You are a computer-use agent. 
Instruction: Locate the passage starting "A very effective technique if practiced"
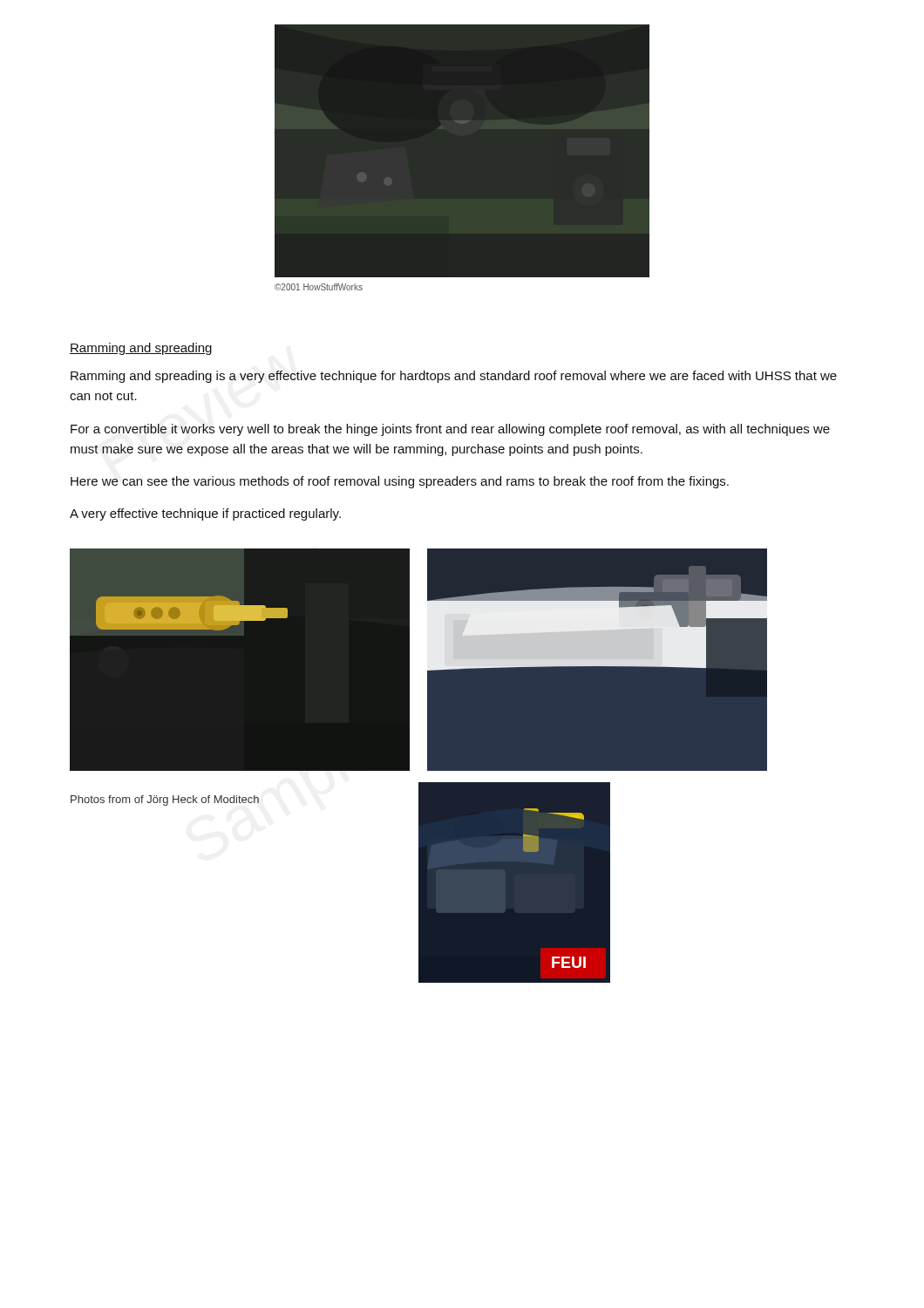click(x=206, y=513)
